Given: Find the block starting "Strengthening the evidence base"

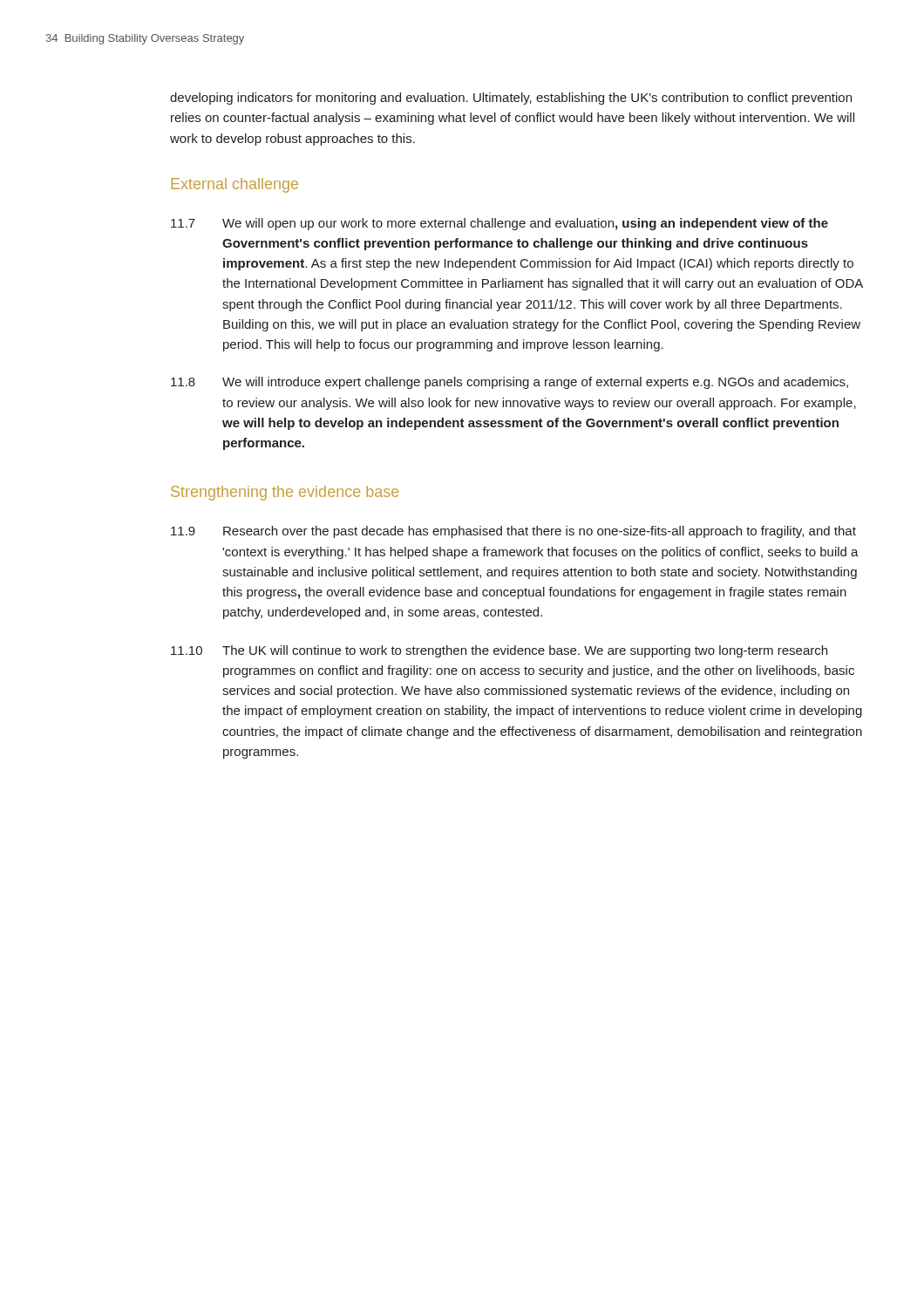Looking at the screenshot, I should tap(285, 492).
